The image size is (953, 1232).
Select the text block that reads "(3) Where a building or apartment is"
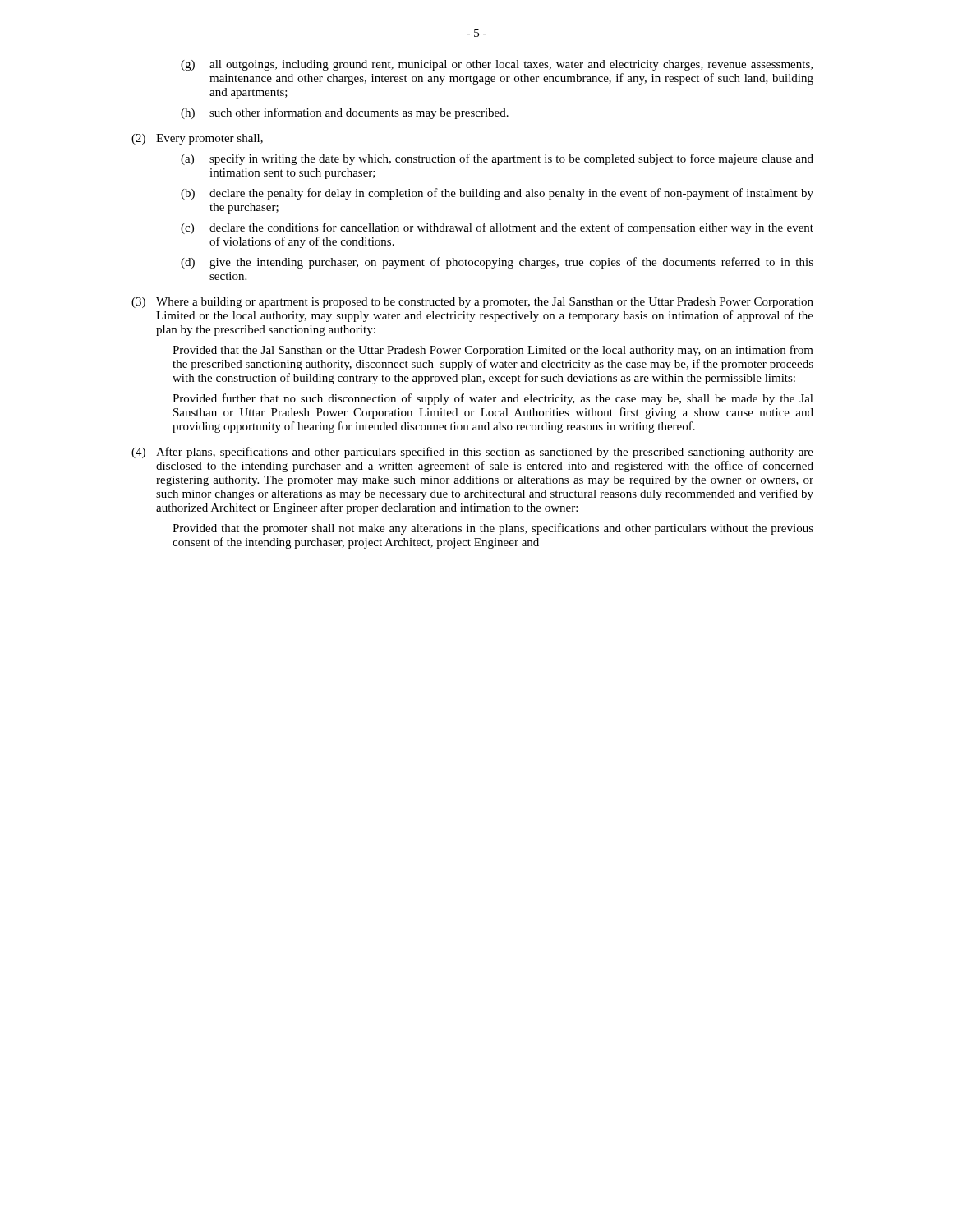coord(472,316)
